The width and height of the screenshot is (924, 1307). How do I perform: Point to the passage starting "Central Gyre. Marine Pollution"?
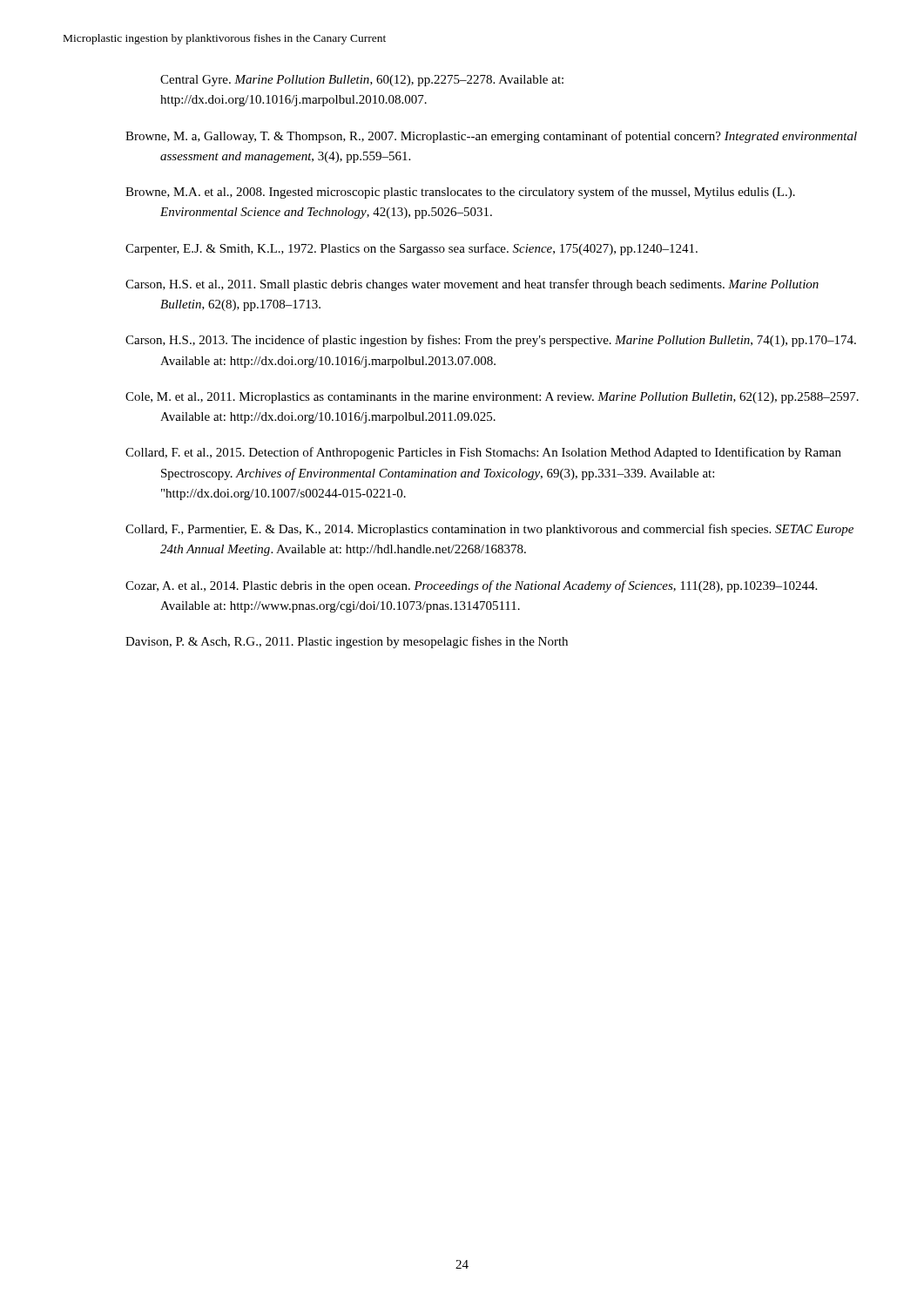pyautogui.click(x=362, y=89)
